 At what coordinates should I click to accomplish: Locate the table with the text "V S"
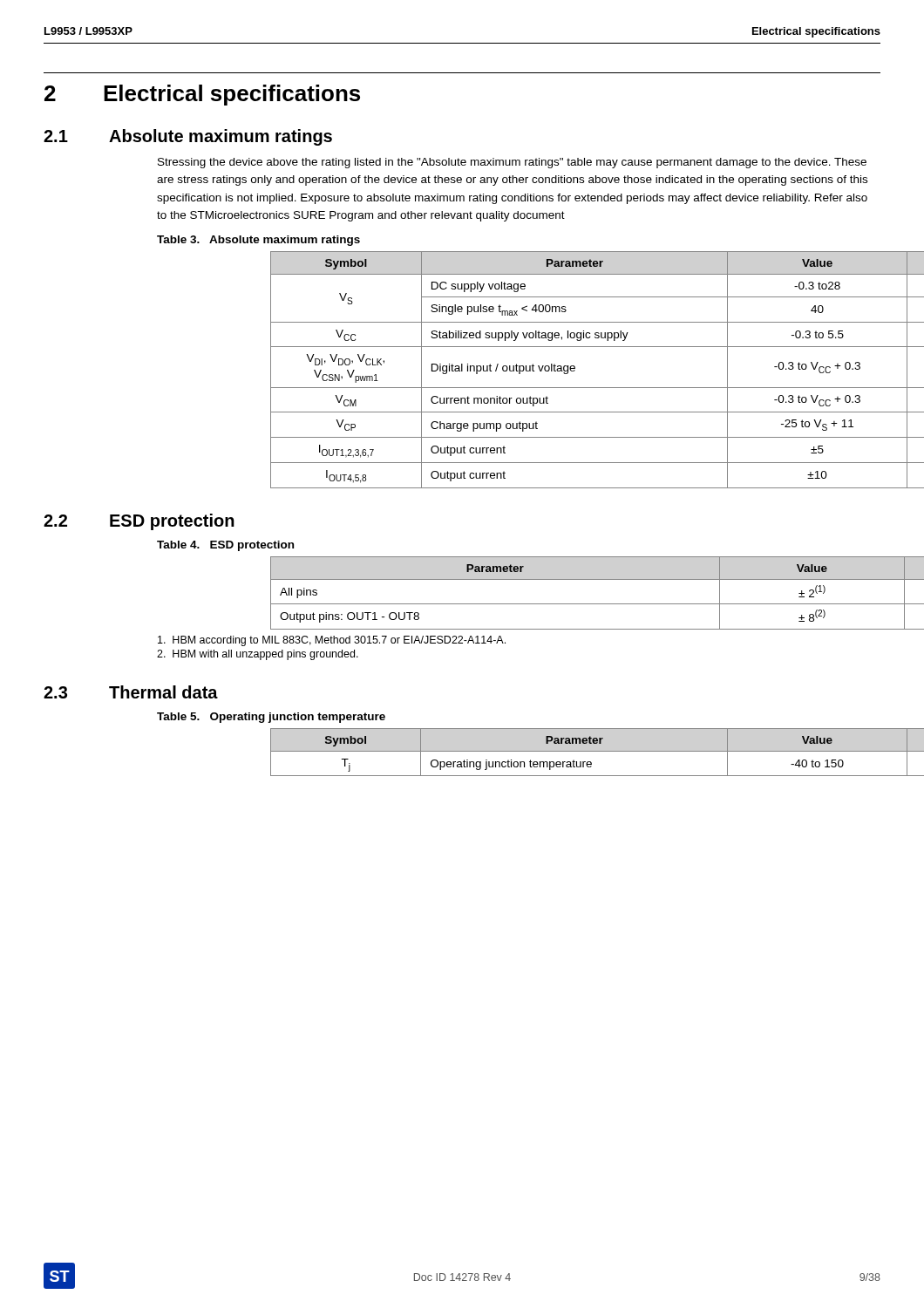click(x=519, y=370)
